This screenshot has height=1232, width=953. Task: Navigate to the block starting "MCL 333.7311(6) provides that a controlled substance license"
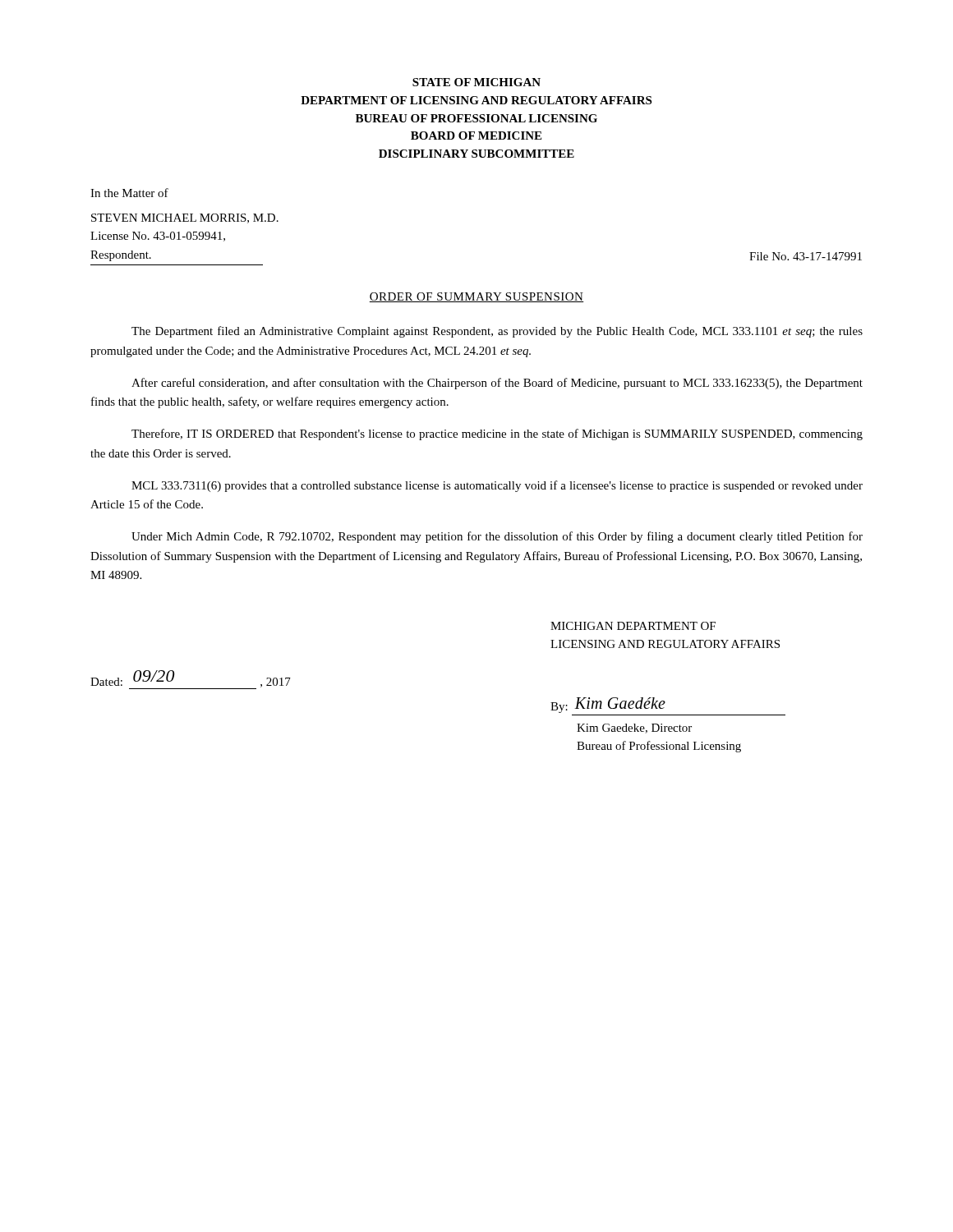(476, 495)
